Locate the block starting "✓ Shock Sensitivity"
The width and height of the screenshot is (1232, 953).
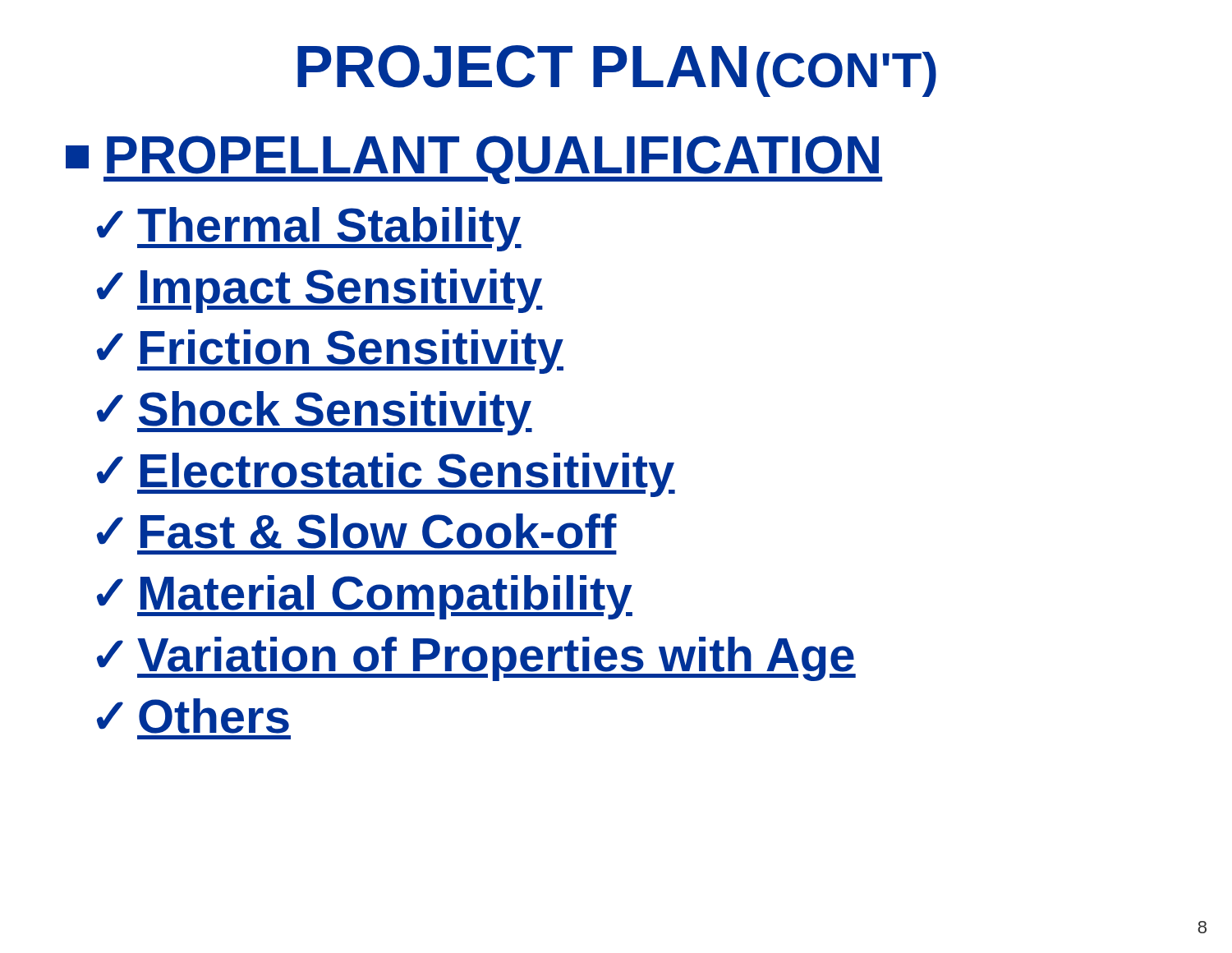(311, 409)
